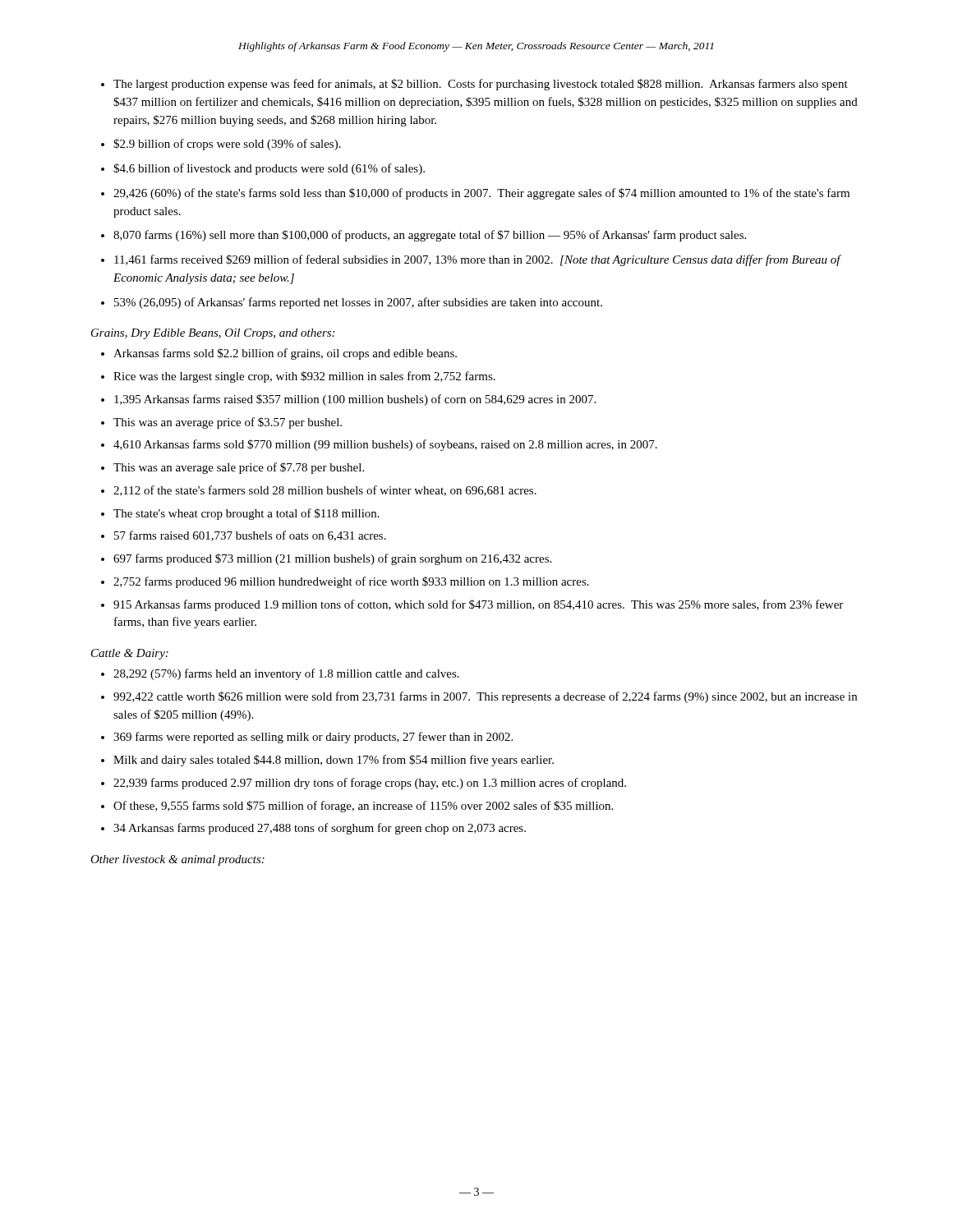This screenshot has height=1232, width=953.
Task: Locate the block starting "369 farms were reported as selling"
Action: click(314, 737)
